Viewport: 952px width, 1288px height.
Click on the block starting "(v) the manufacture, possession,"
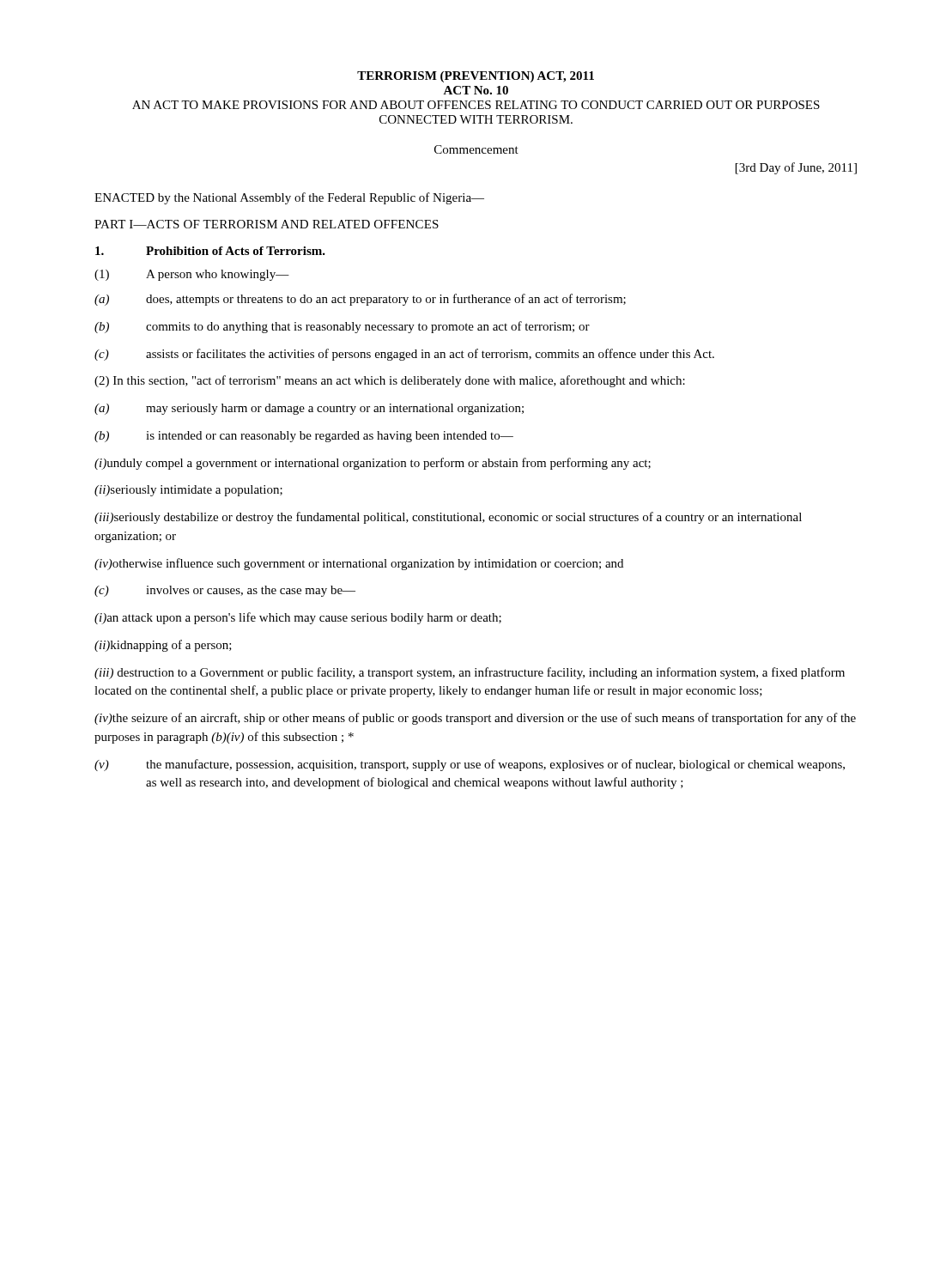coord(476,774)
